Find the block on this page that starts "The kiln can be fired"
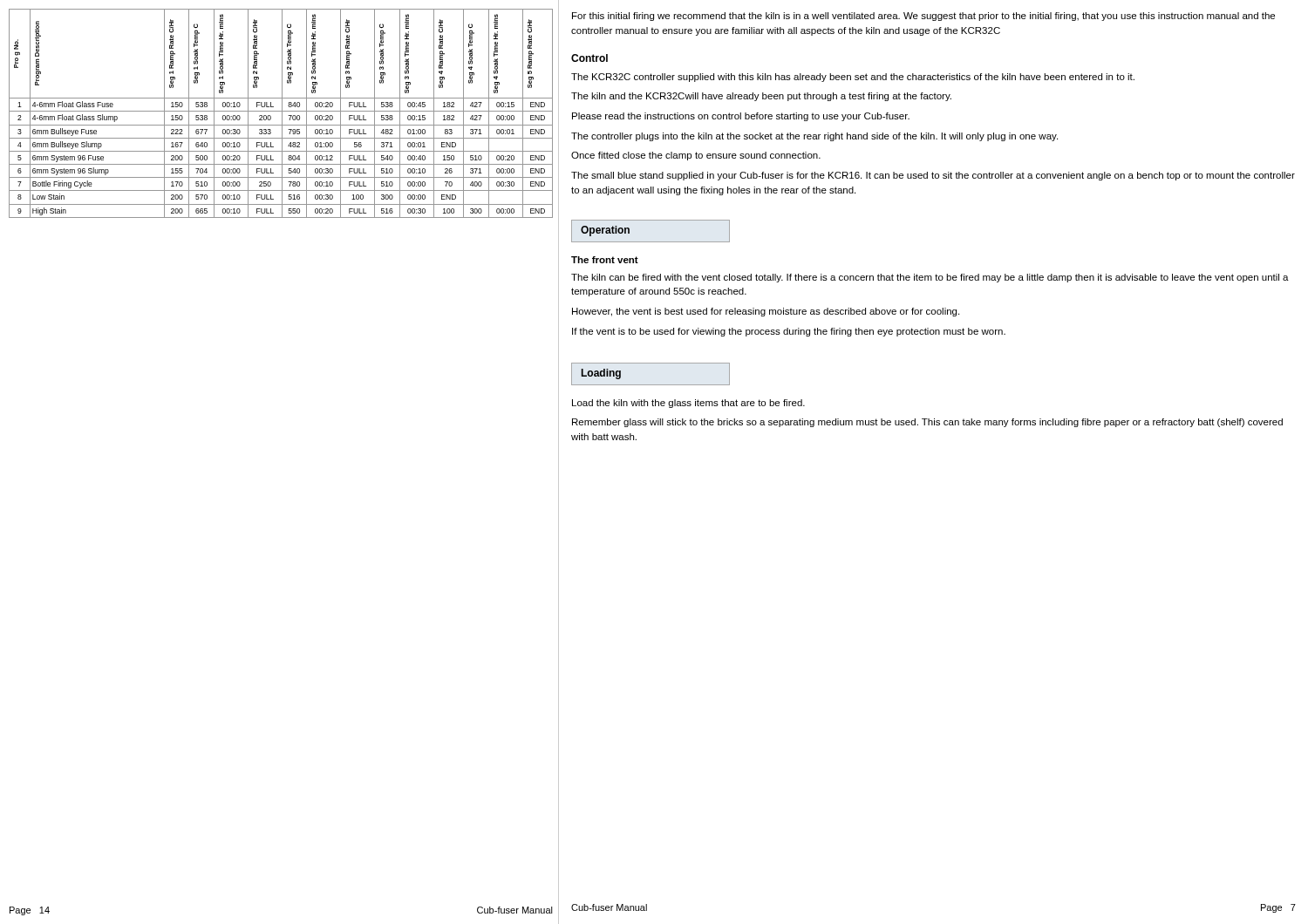 coord(930,284)
